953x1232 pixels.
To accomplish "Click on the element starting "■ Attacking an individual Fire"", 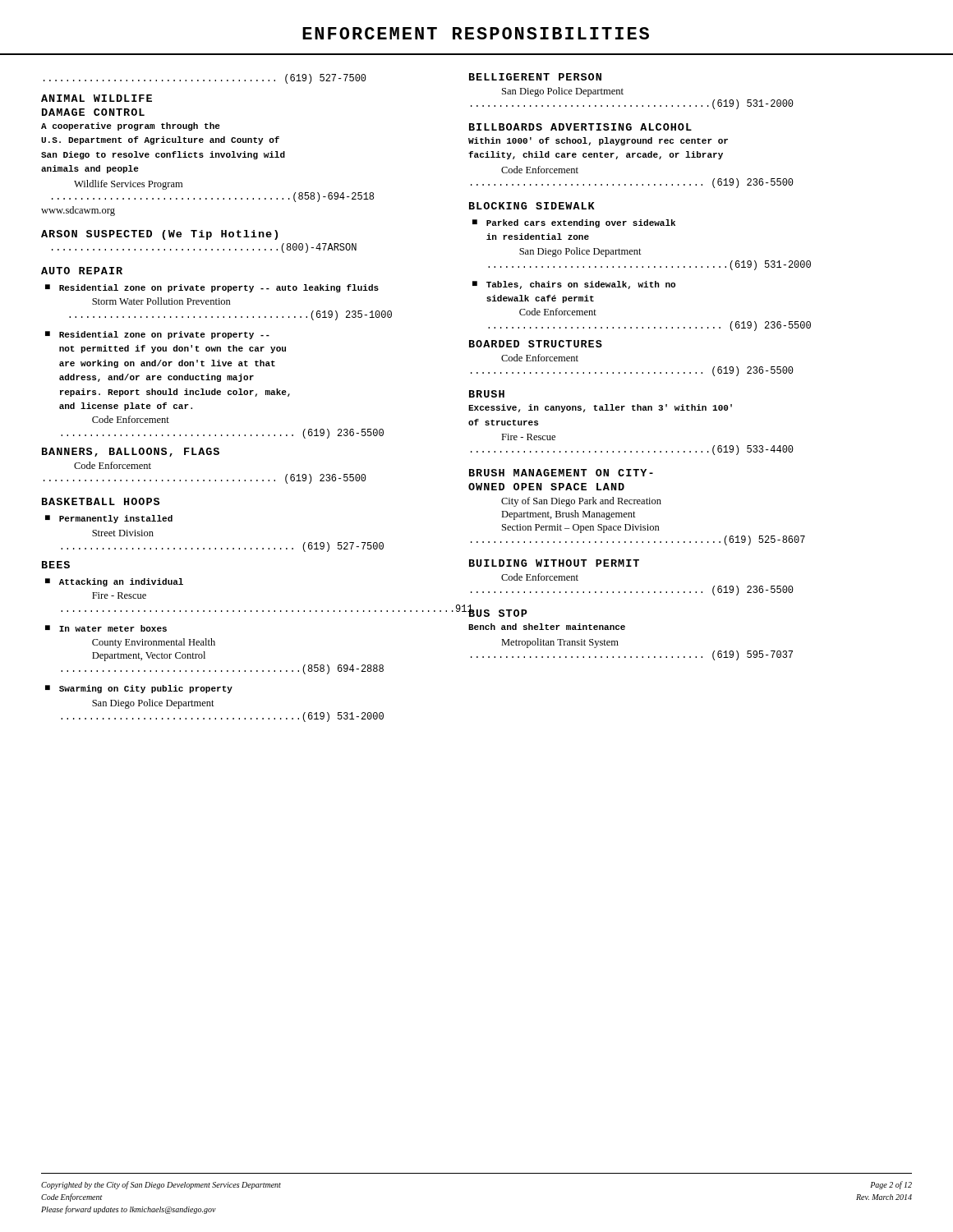I will pos(114,582).
